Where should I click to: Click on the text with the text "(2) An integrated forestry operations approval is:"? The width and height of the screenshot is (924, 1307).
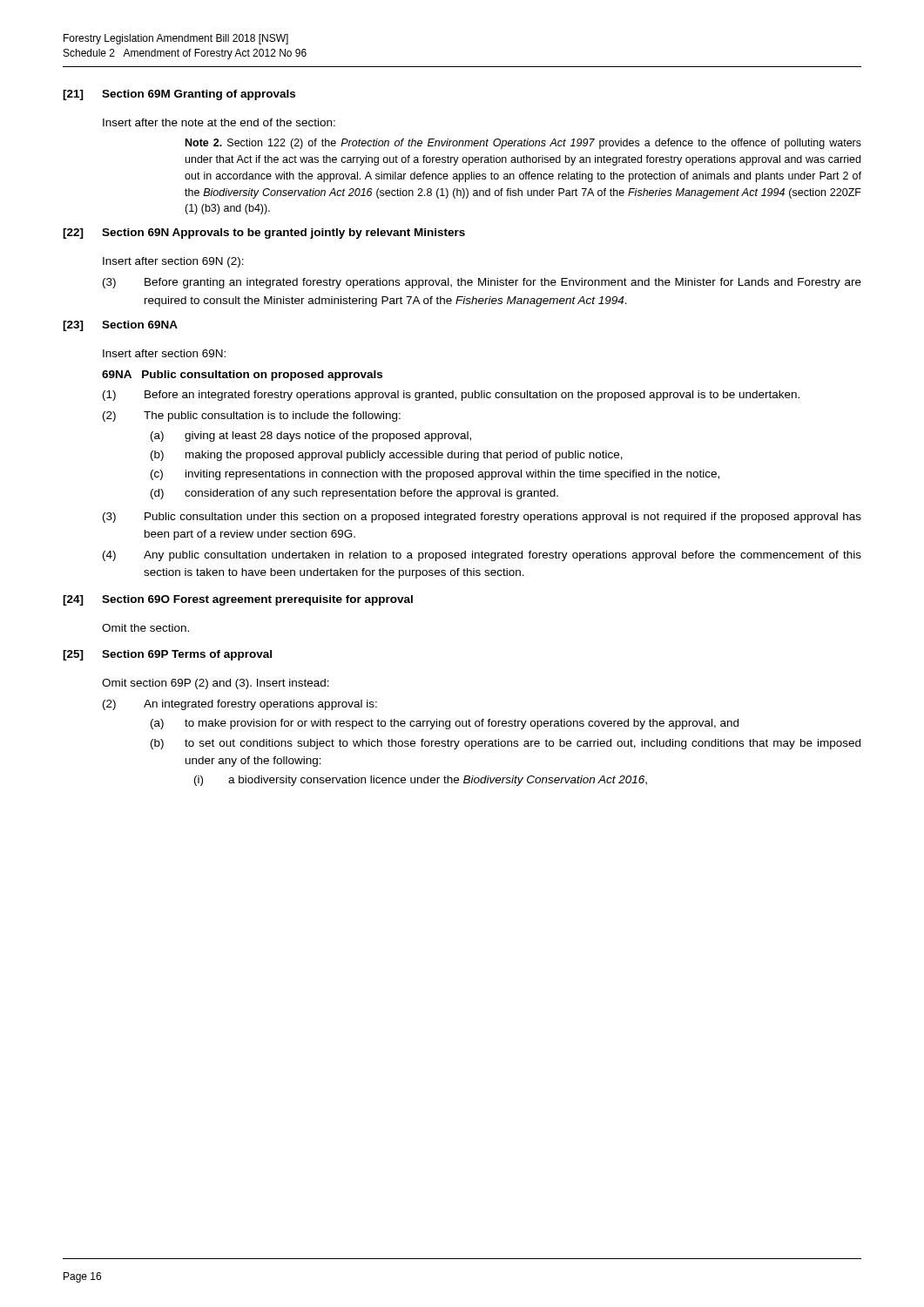(x=240, y=705)
